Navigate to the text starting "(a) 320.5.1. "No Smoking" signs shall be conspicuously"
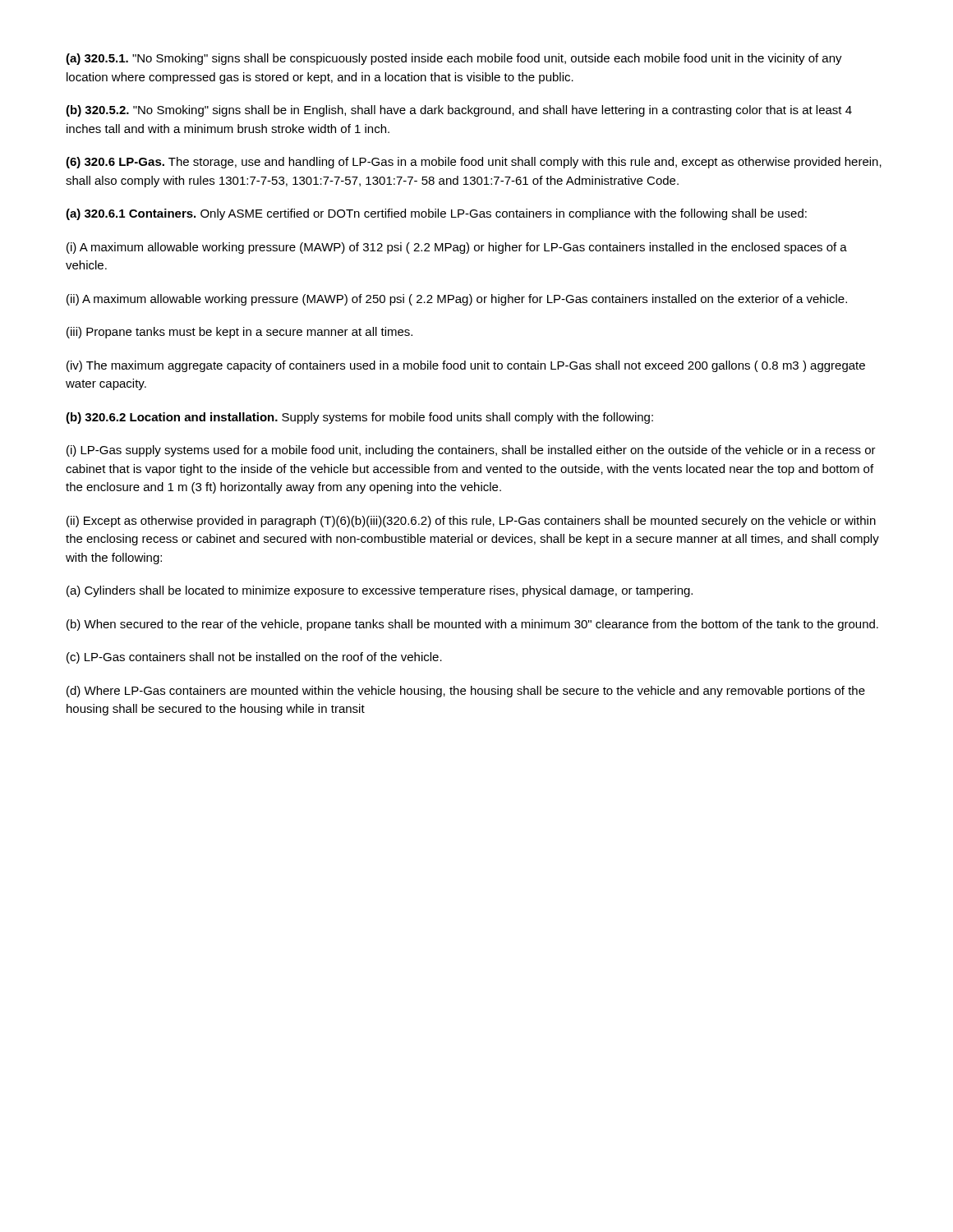The height and width of the screenshot is (1232, 953). click(x=454, y=67)
